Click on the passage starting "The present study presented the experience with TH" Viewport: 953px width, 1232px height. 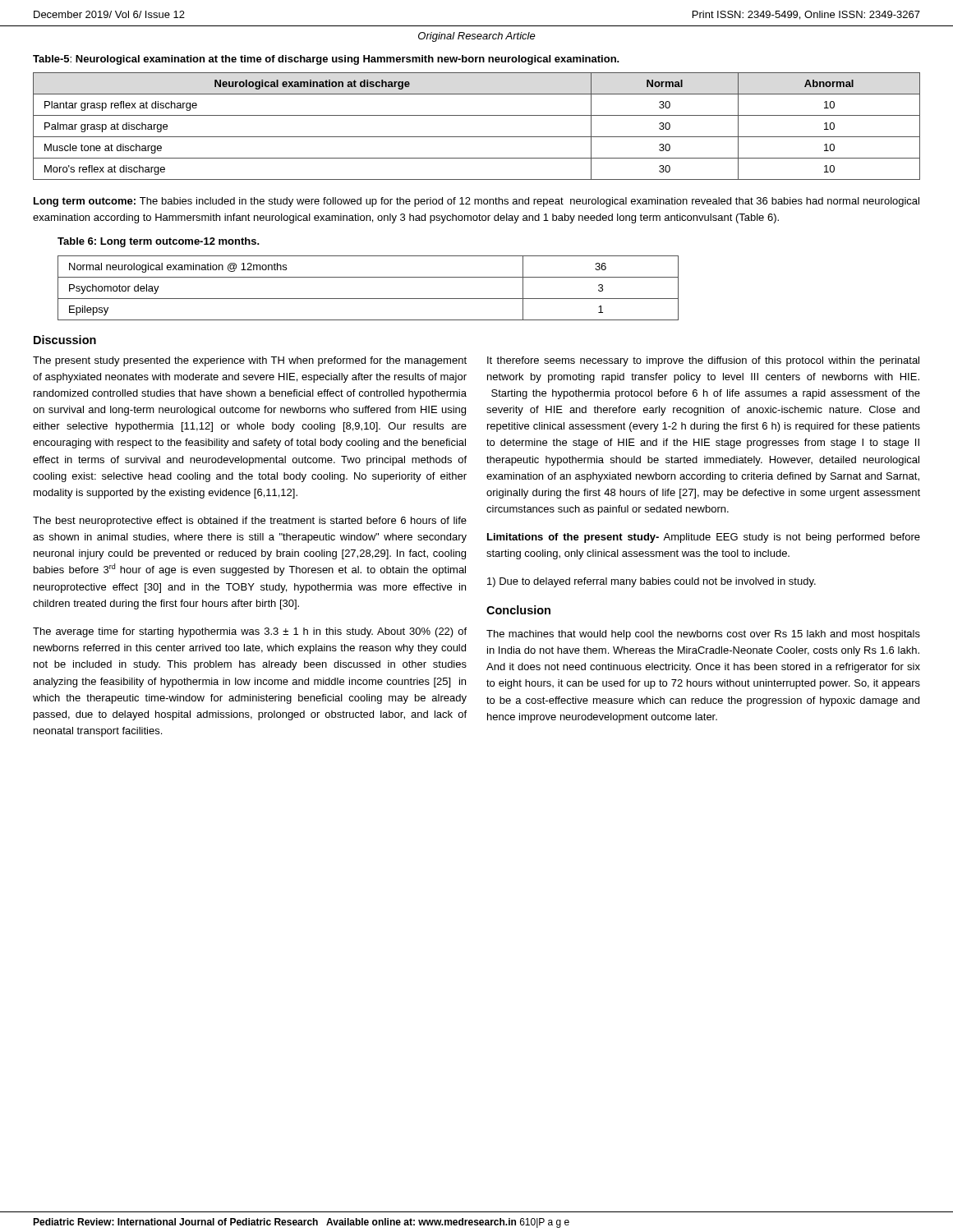[x=250, y=426]
